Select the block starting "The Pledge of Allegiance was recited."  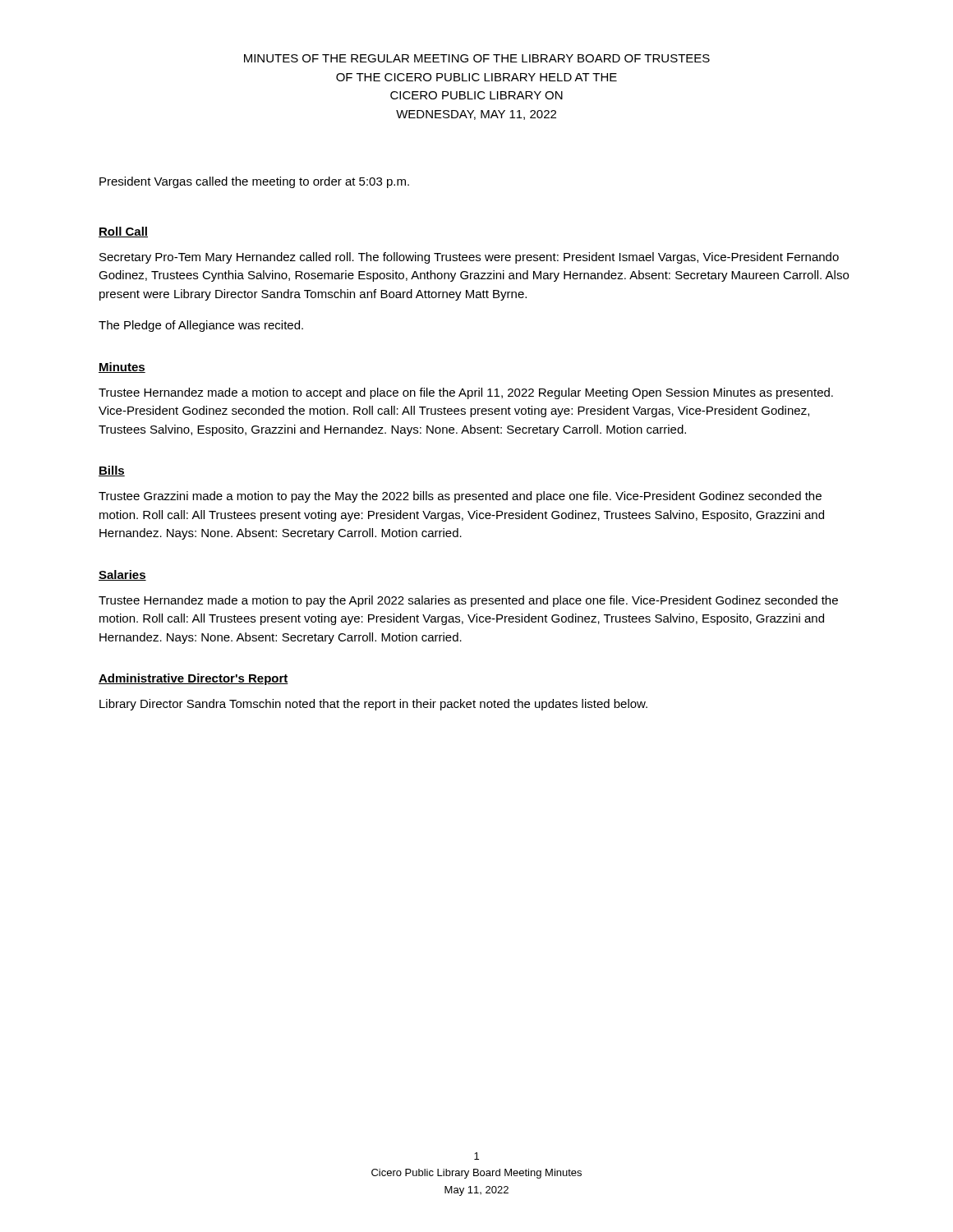(x=201, y=325)
